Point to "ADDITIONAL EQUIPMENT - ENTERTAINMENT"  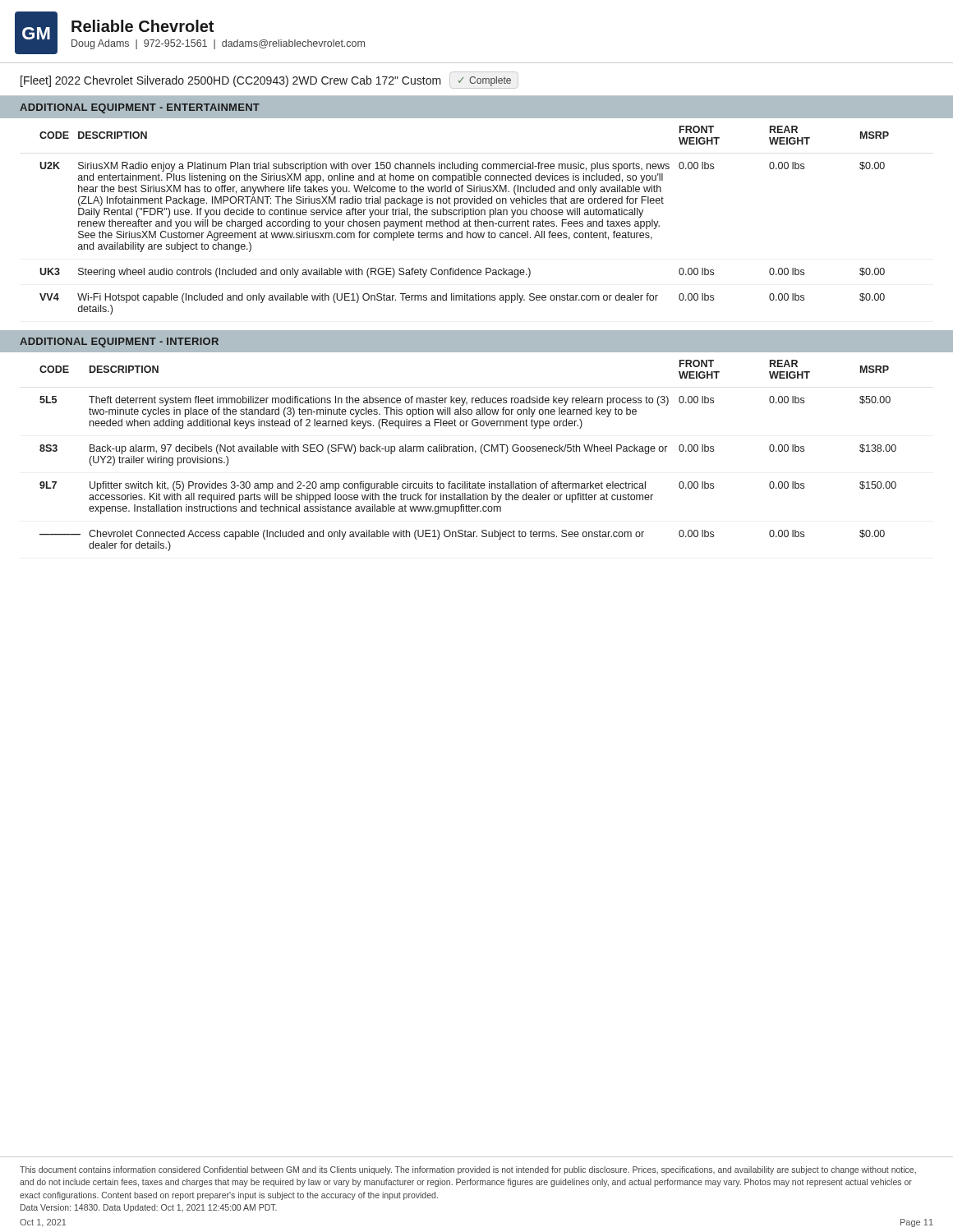coord(140,107)
